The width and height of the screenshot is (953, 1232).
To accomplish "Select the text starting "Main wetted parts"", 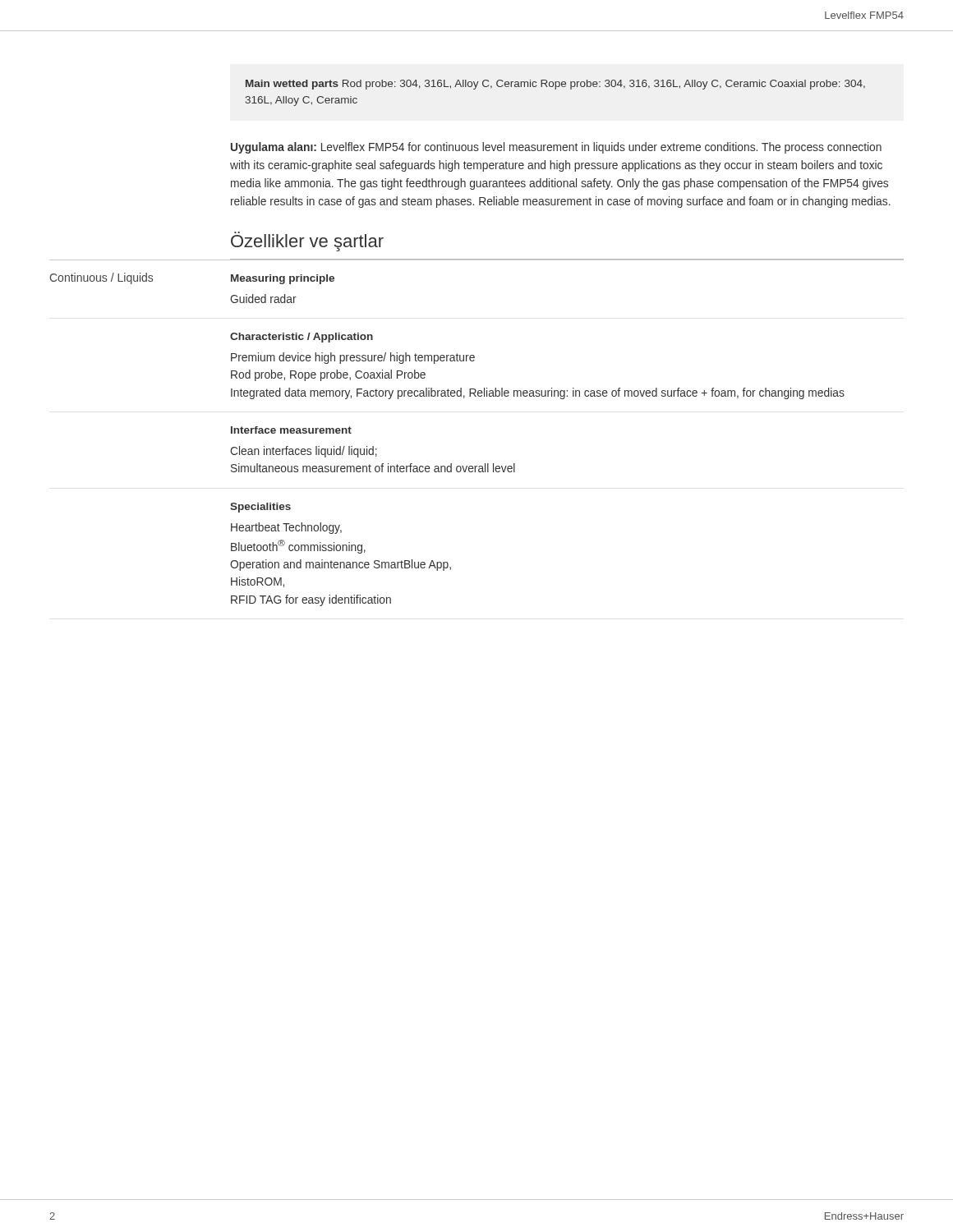I will [x=555, y=92].
